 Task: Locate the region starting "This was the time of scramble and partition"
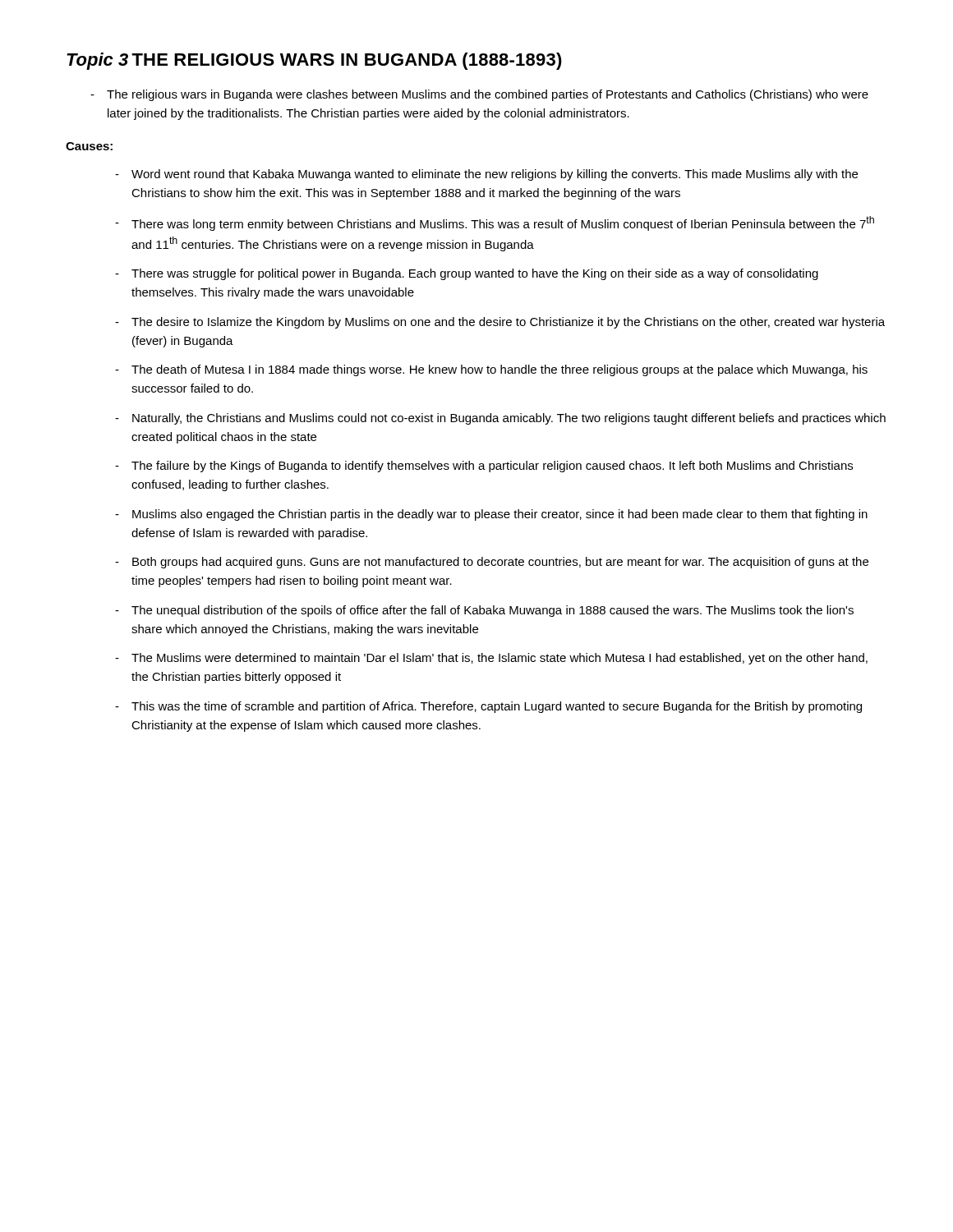497,715
